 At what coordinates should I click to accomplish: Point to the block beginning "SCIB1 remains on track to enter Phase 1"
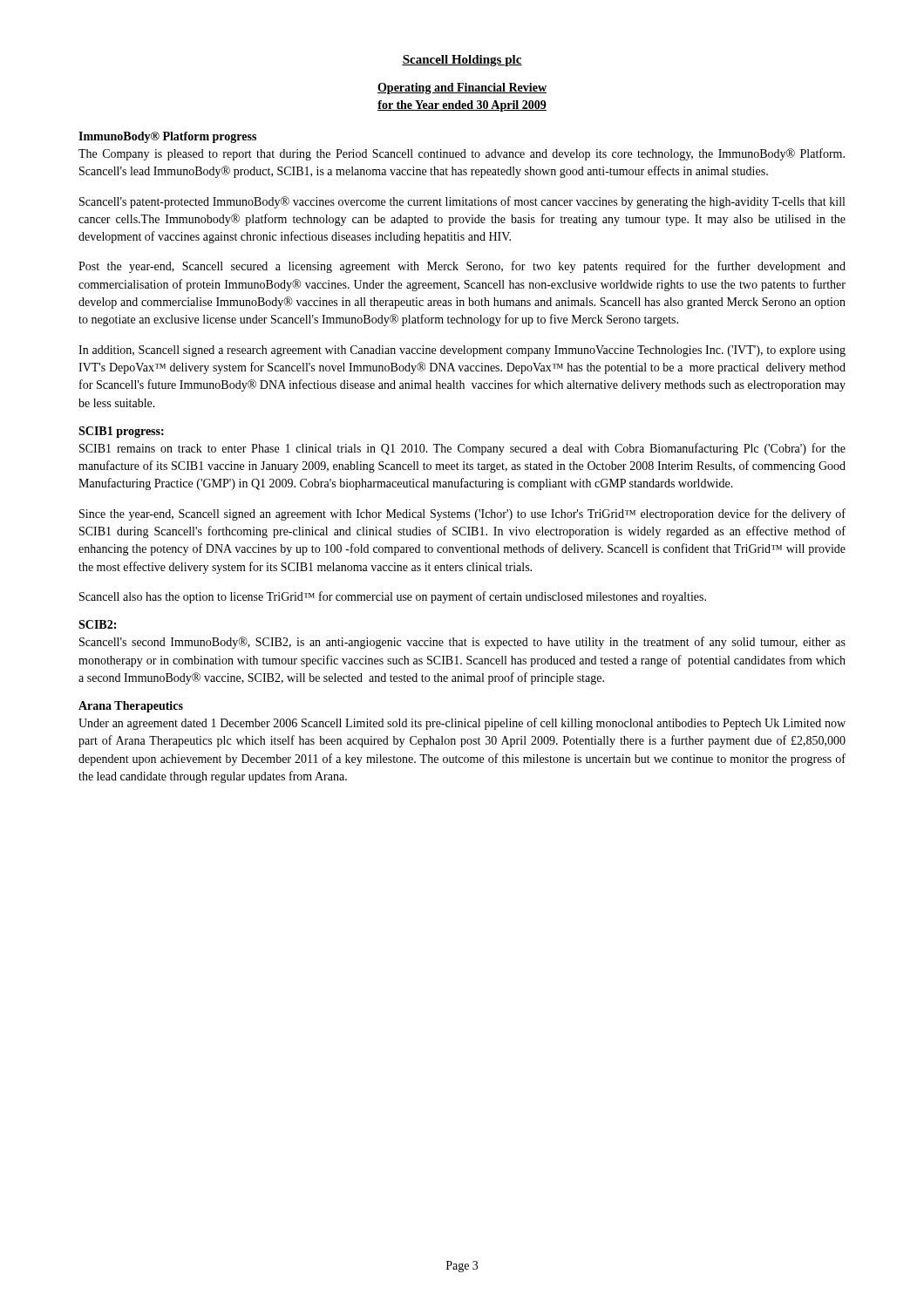coord(462,467)
